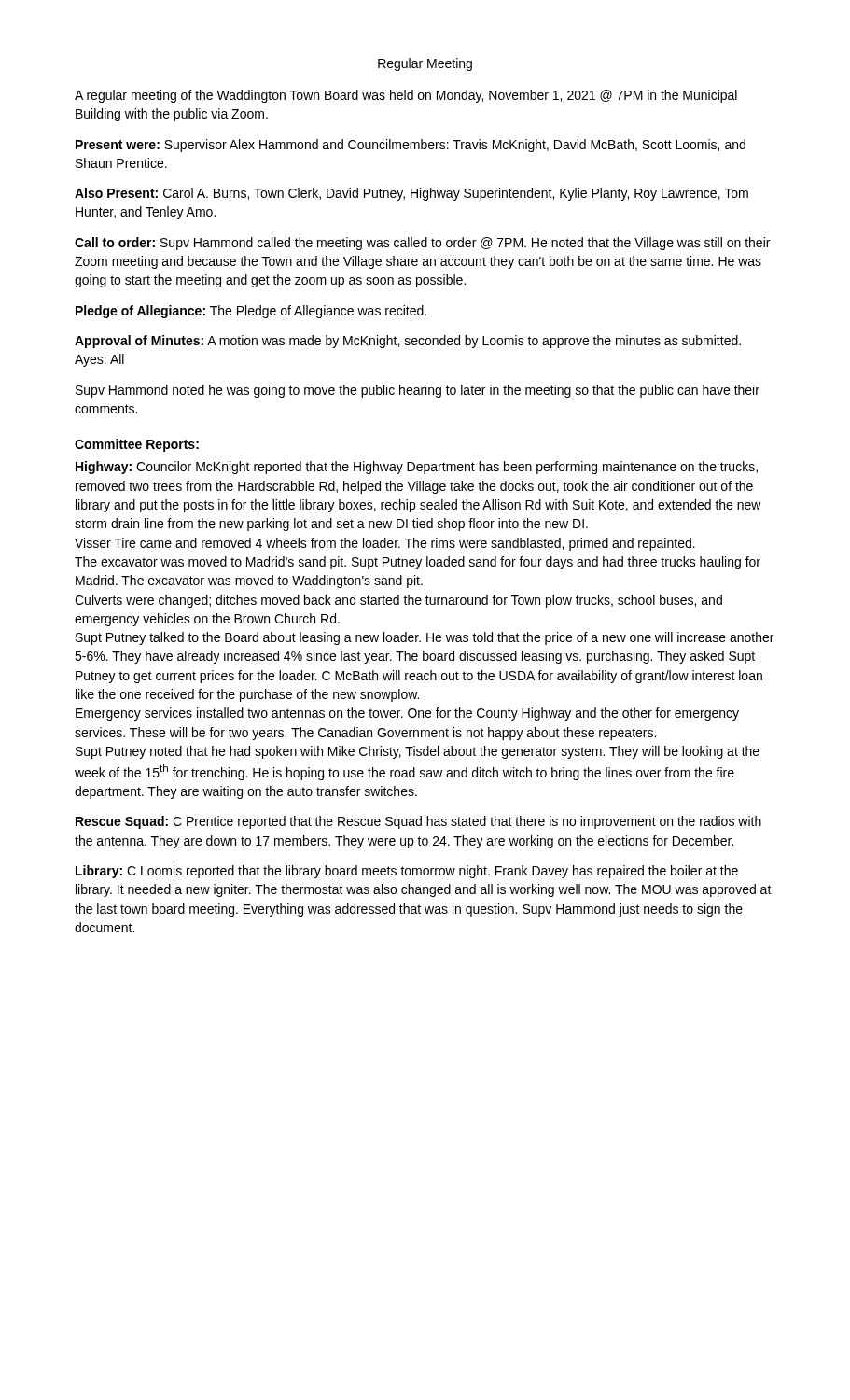Where is the passage that starts "Also Present: Carol"?
The image size is (850, 1400).
(x=412, y=203)
